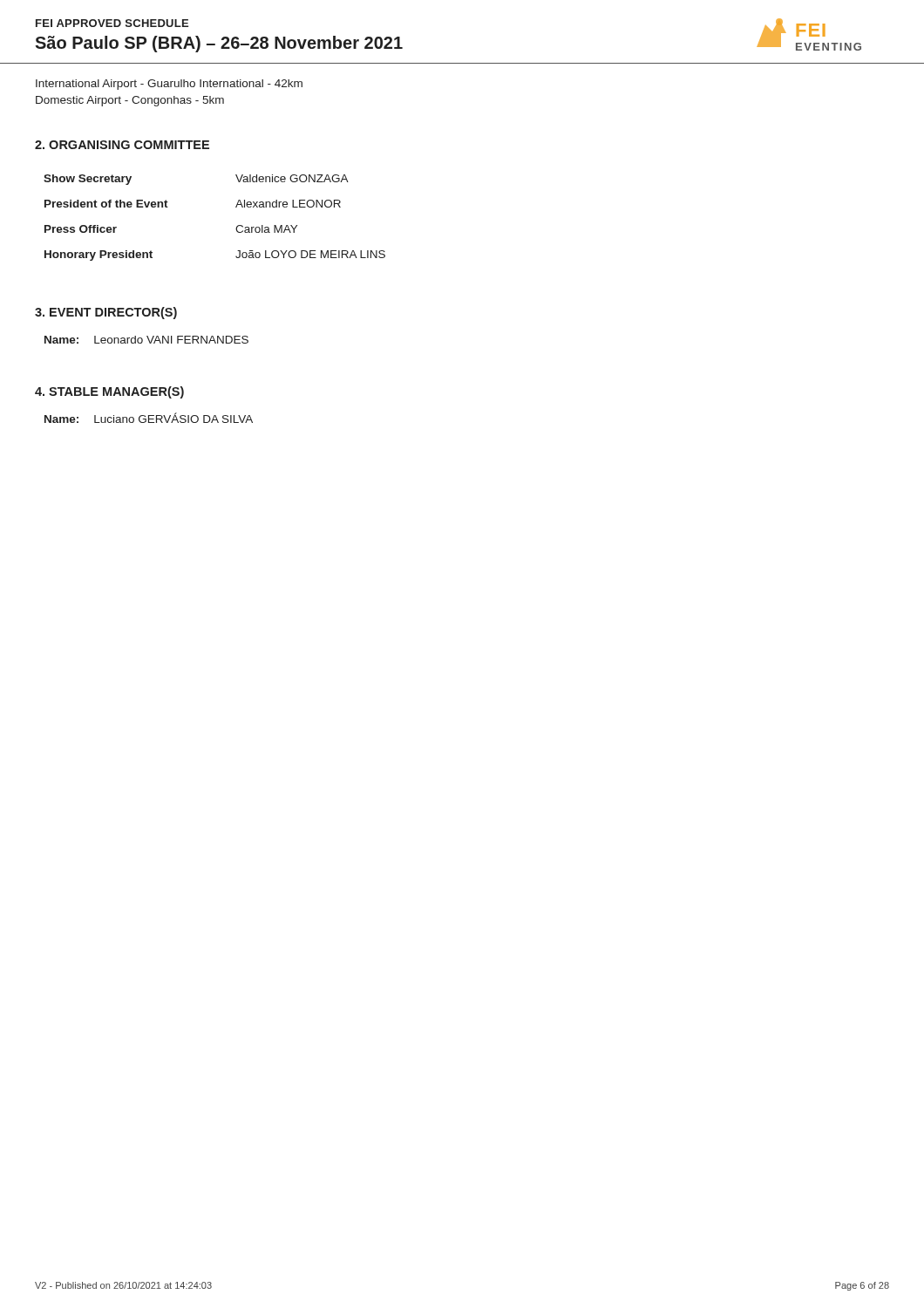This screenshot has height=1308, width=924.
Task: Click on the text with the text "Domestic Airport - Congonhas - 5km"
Action: coord(130,100)
